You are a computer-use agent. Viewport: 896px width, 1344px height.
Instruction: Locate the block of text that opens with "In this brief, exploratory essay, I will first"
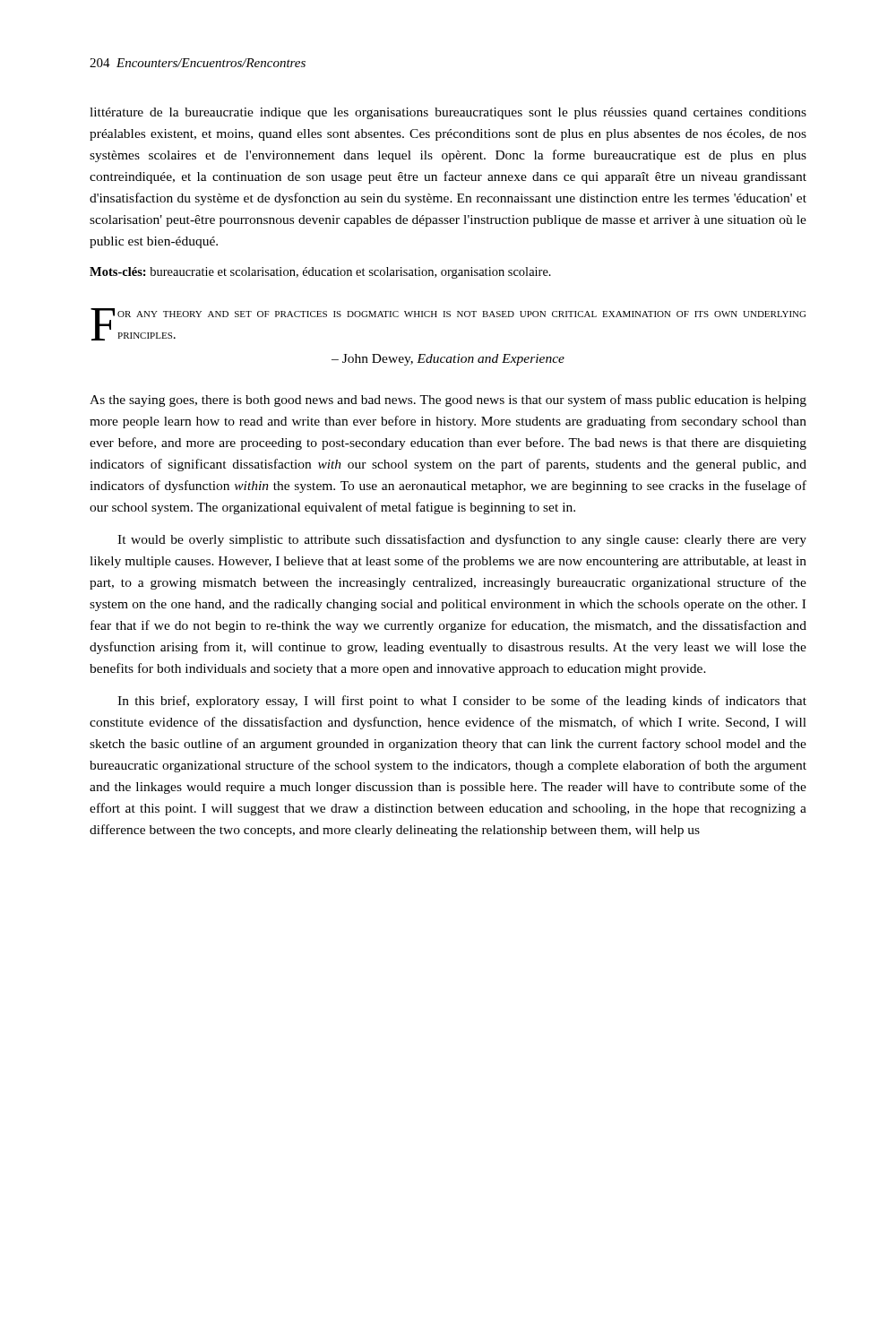(x=448, y=765)
